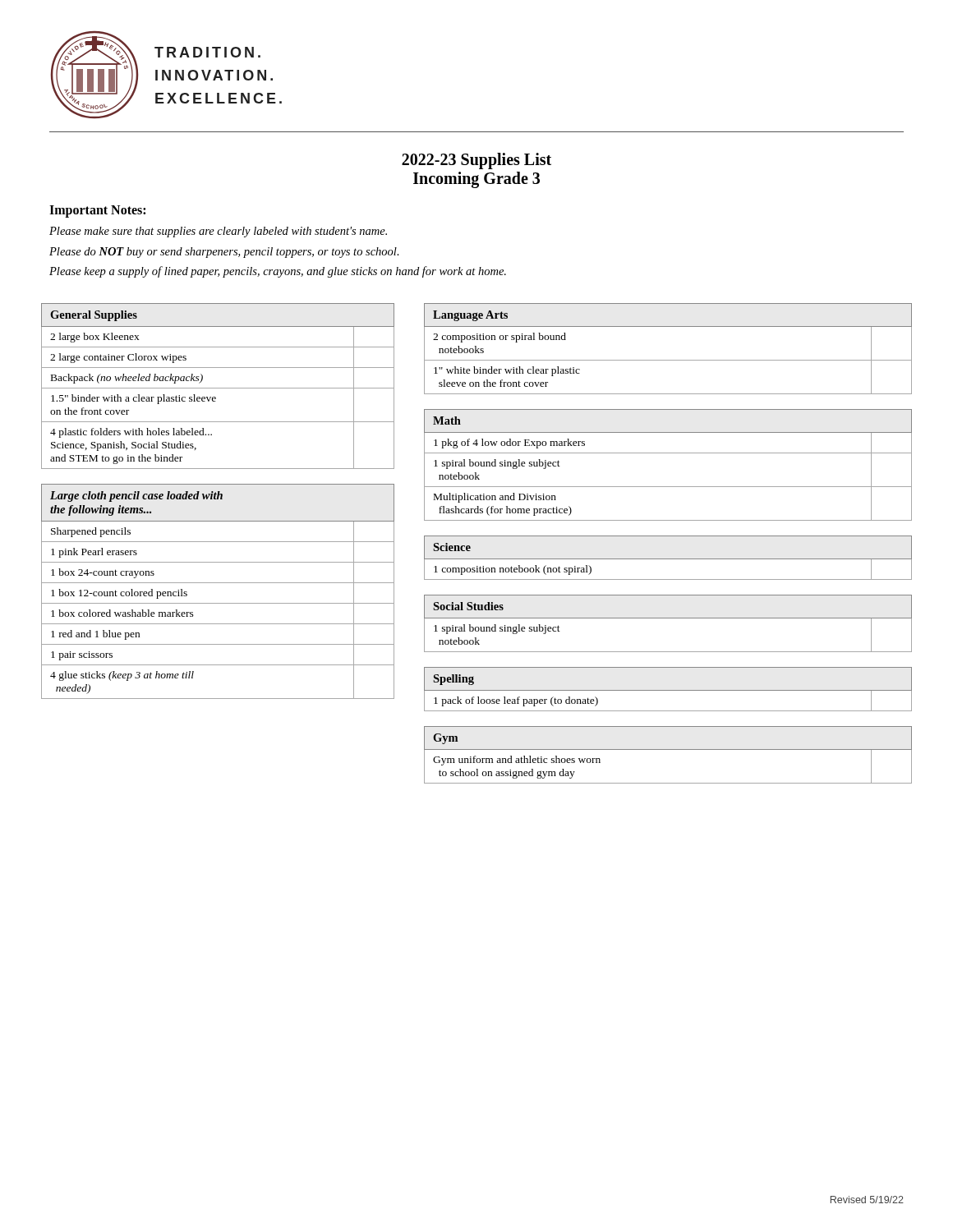Point to "2022-23 Supplies ListIncoming Grade 3"
The image size is (953, 1232).
click(x=476, y=169)
